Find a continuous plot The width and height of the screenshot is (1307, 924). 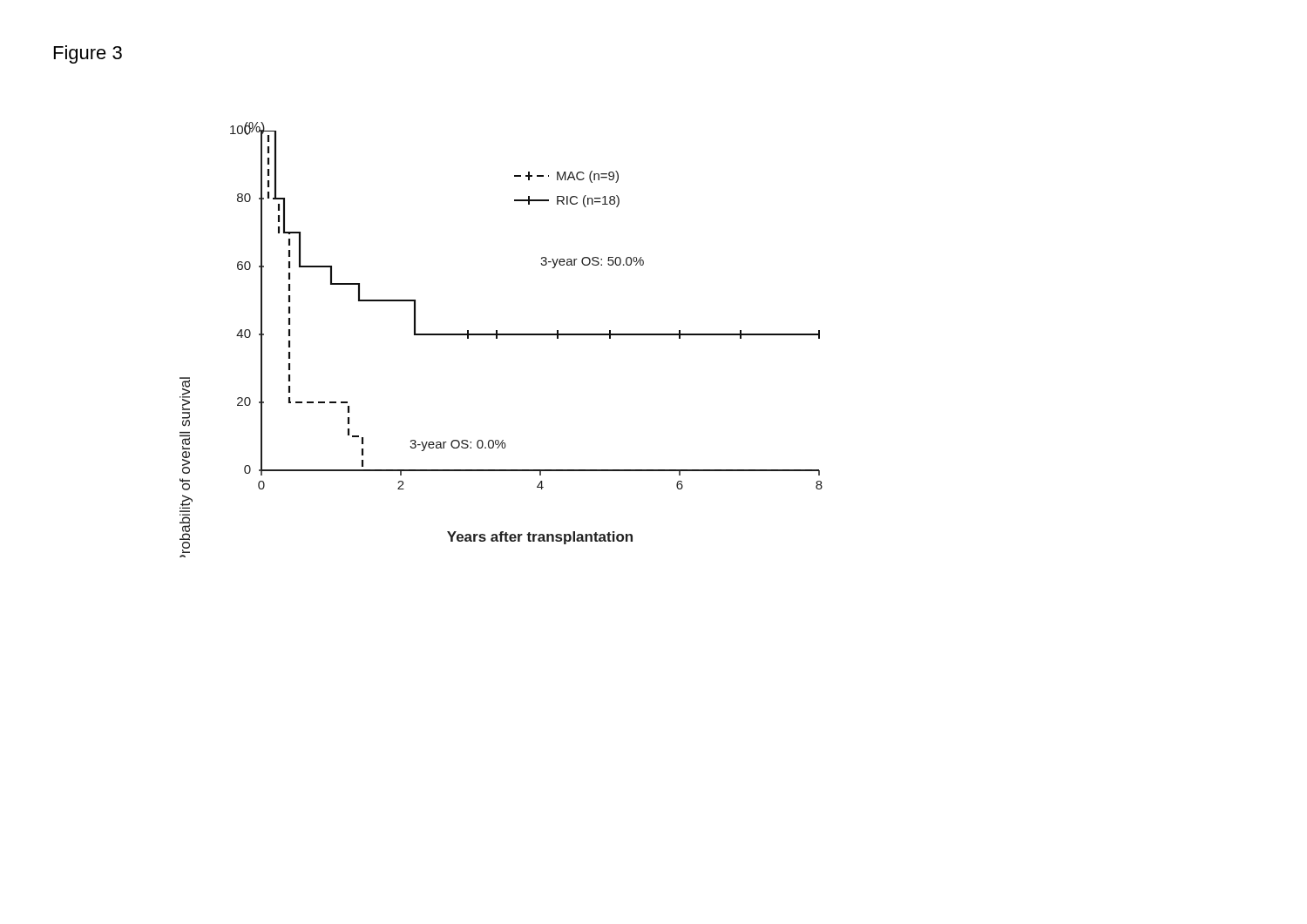click(523, 335)
